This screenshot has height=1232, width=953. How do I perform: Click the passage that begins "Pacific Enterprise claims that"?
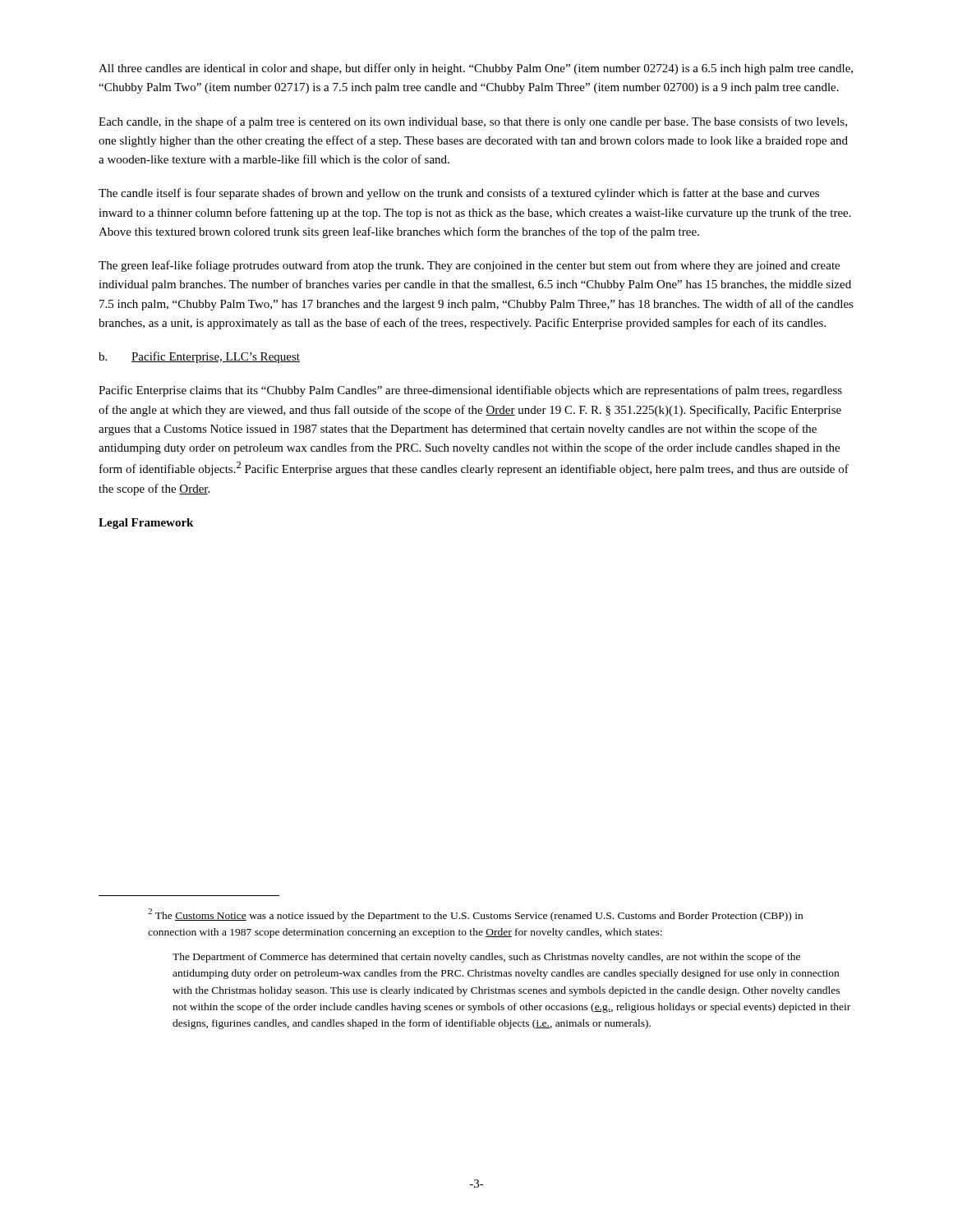pyautogui.click(x=473, y=439)
